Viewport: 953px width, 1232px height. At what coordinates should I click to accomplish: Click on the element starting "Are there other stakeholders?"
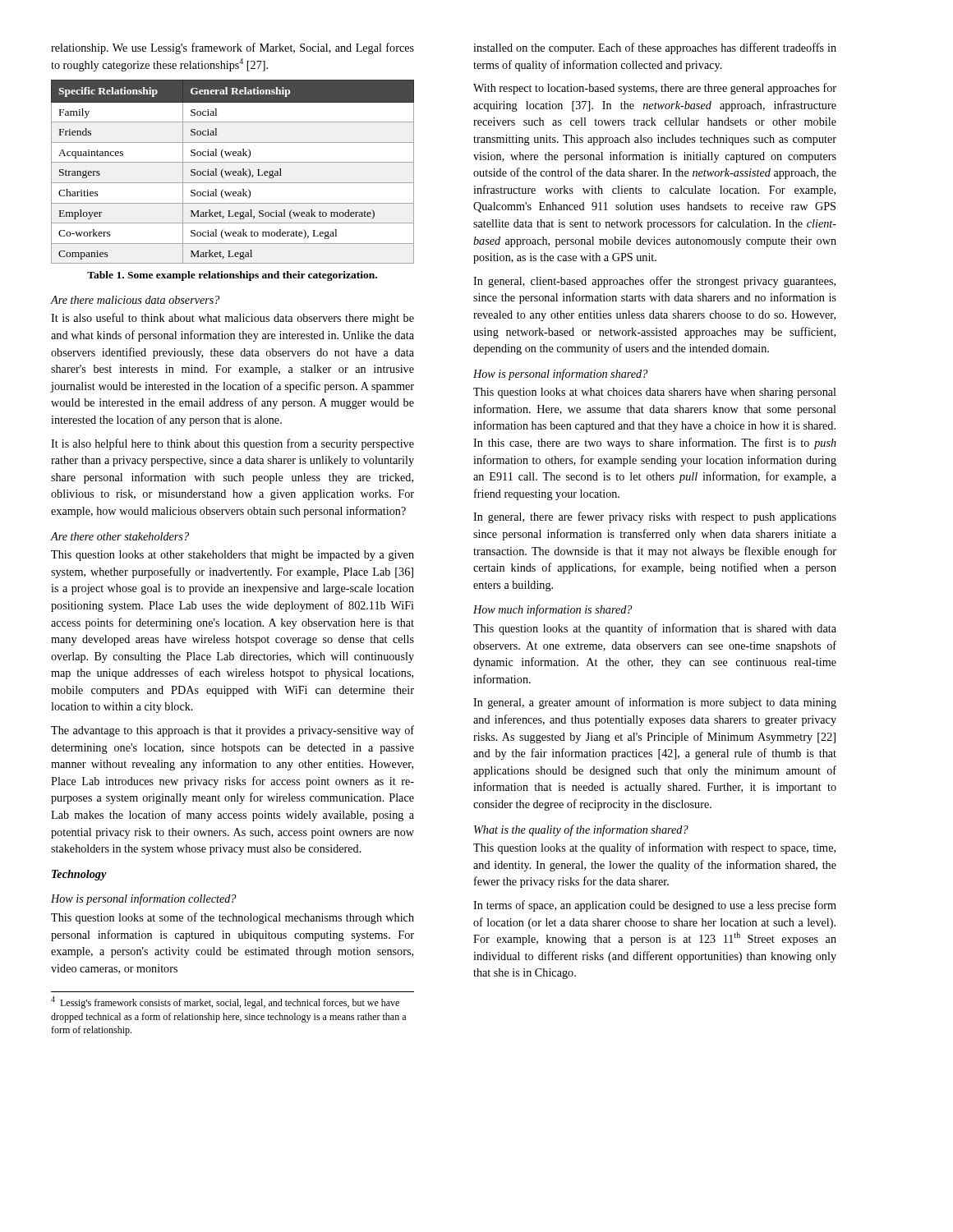point(120,536)
